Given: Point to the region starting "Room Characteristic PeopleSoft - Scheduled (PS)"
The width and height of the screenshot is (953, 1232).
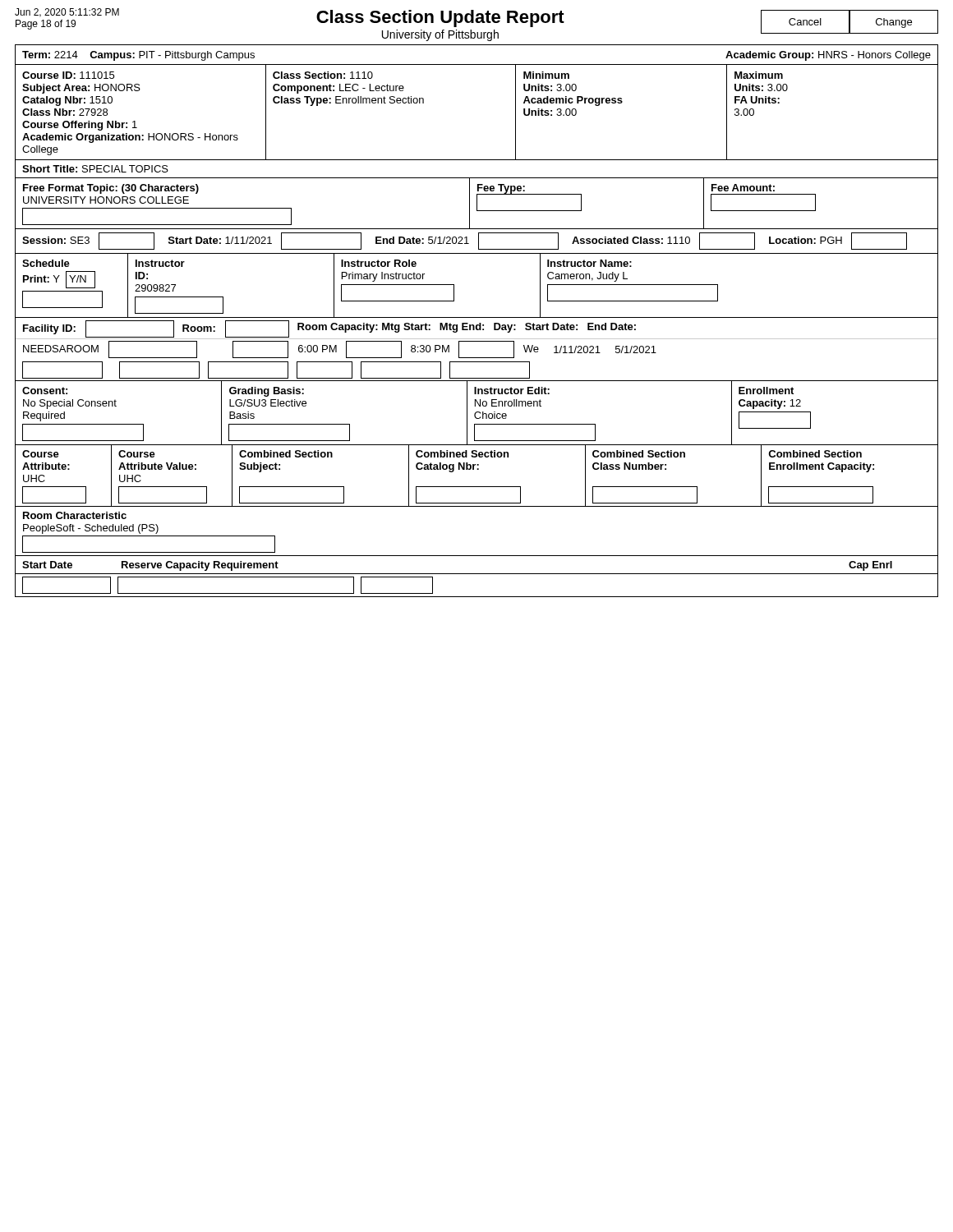Looking at the screenshot, I should [x=75, y=515].
